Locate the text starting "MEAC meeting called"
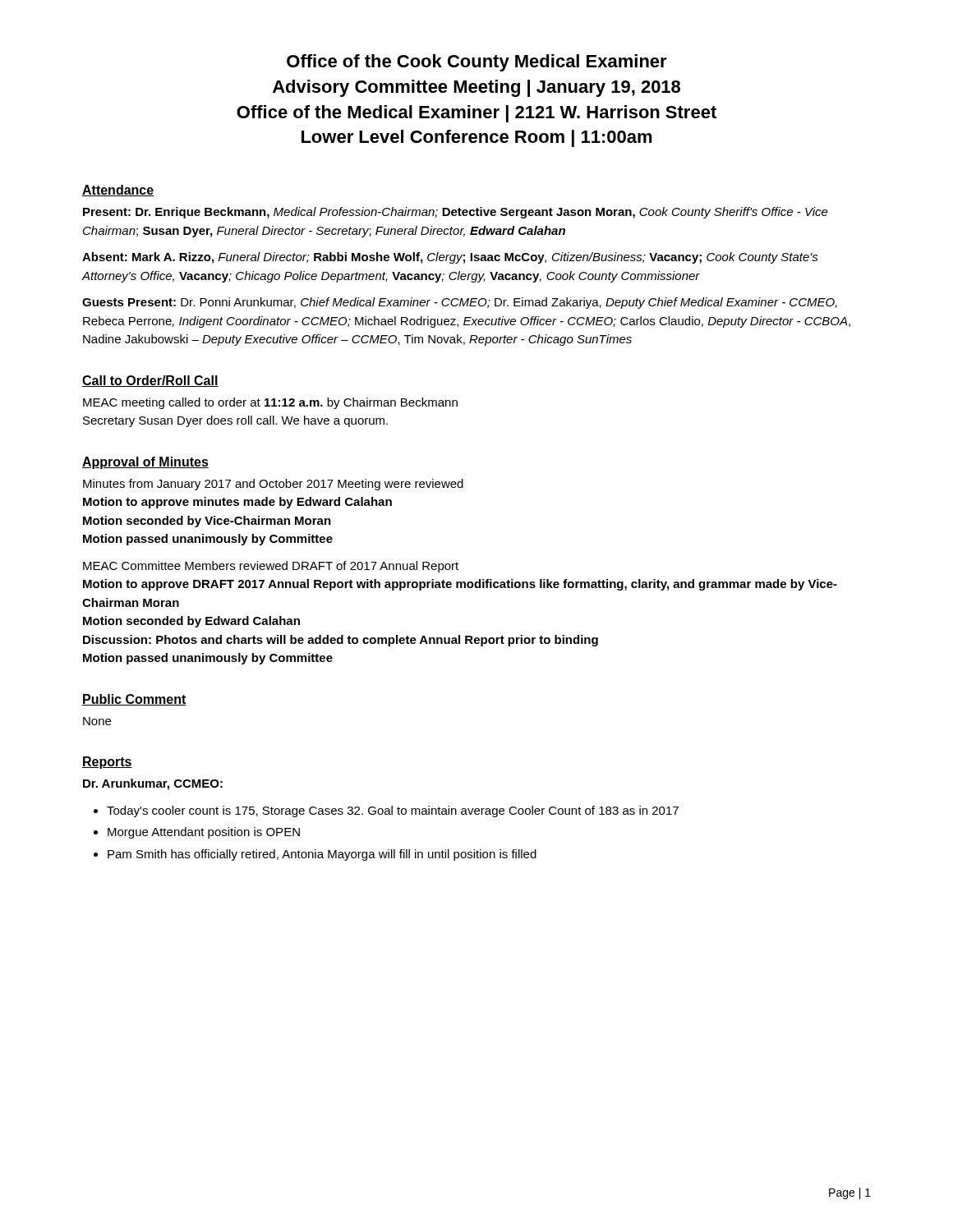Image resolution: width=953 pixels, height=1232 pixels. pos(270,411)
